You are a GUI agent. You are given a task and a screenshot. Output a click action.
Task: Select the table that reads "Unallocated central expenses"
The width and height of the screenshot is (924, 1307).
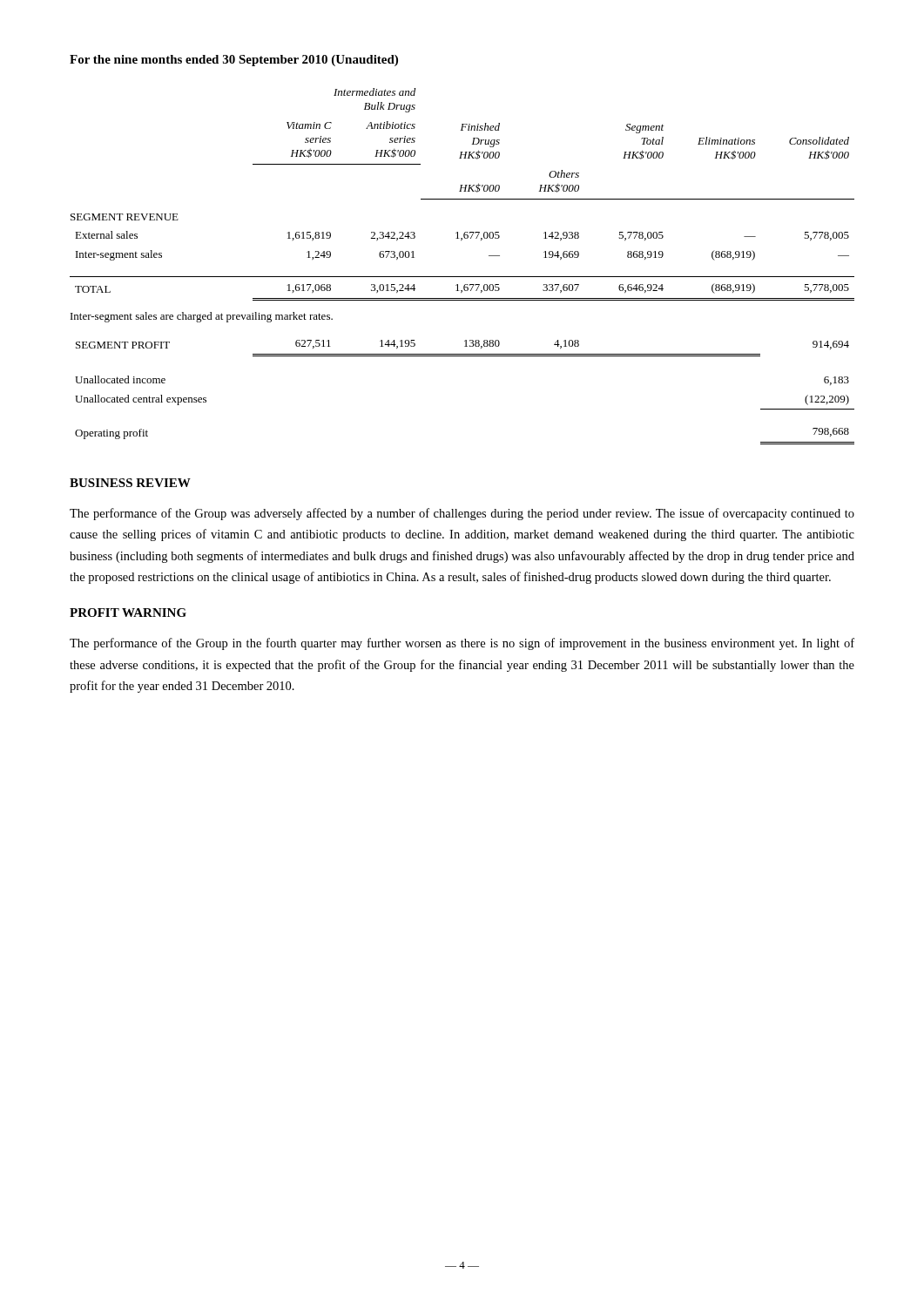click(x=462, y=263)
